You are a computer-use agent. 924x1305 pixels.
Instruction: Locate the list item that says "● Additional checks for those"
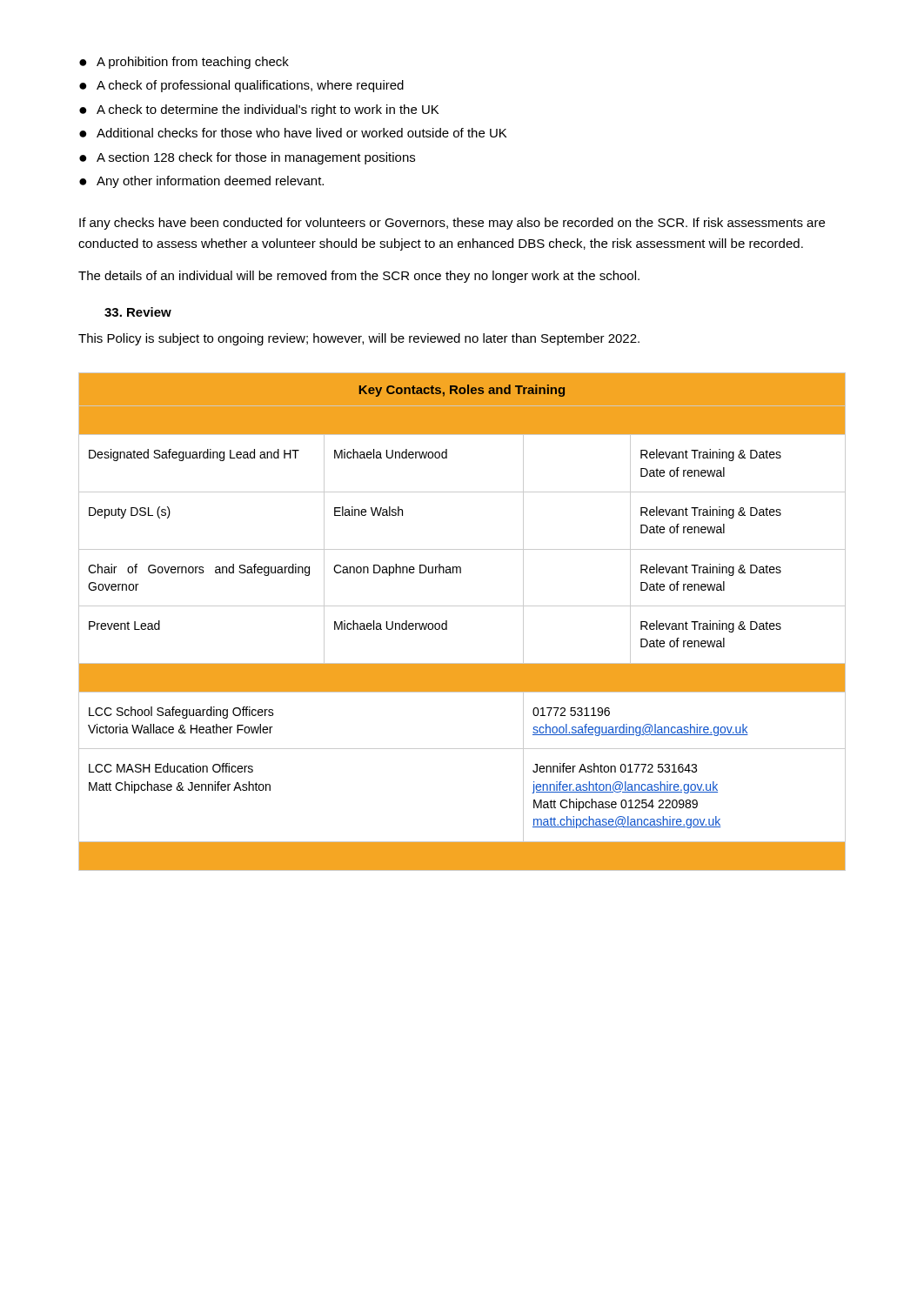[293, 134]
